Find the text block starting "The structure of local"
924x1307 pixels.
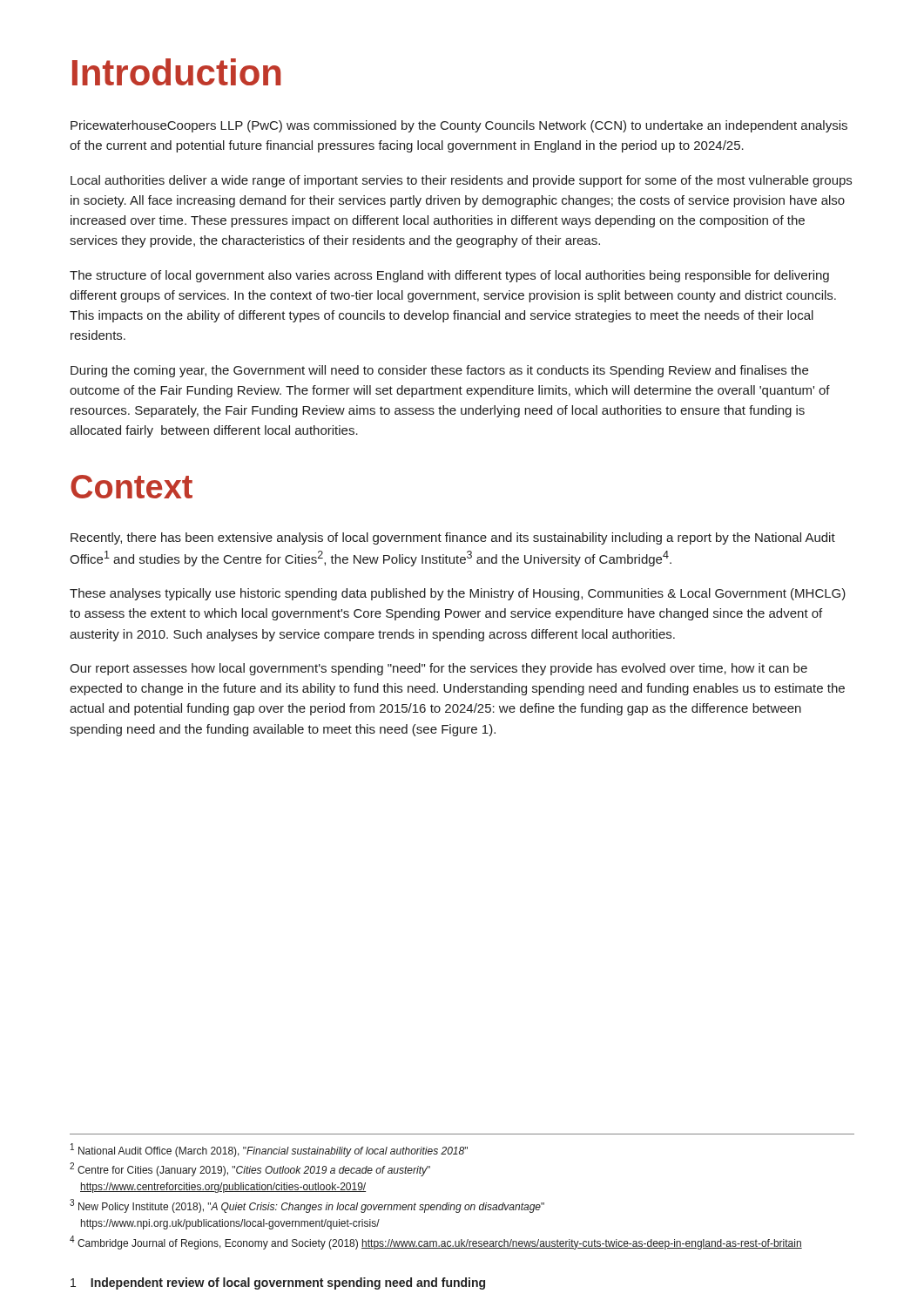[453, 305]
